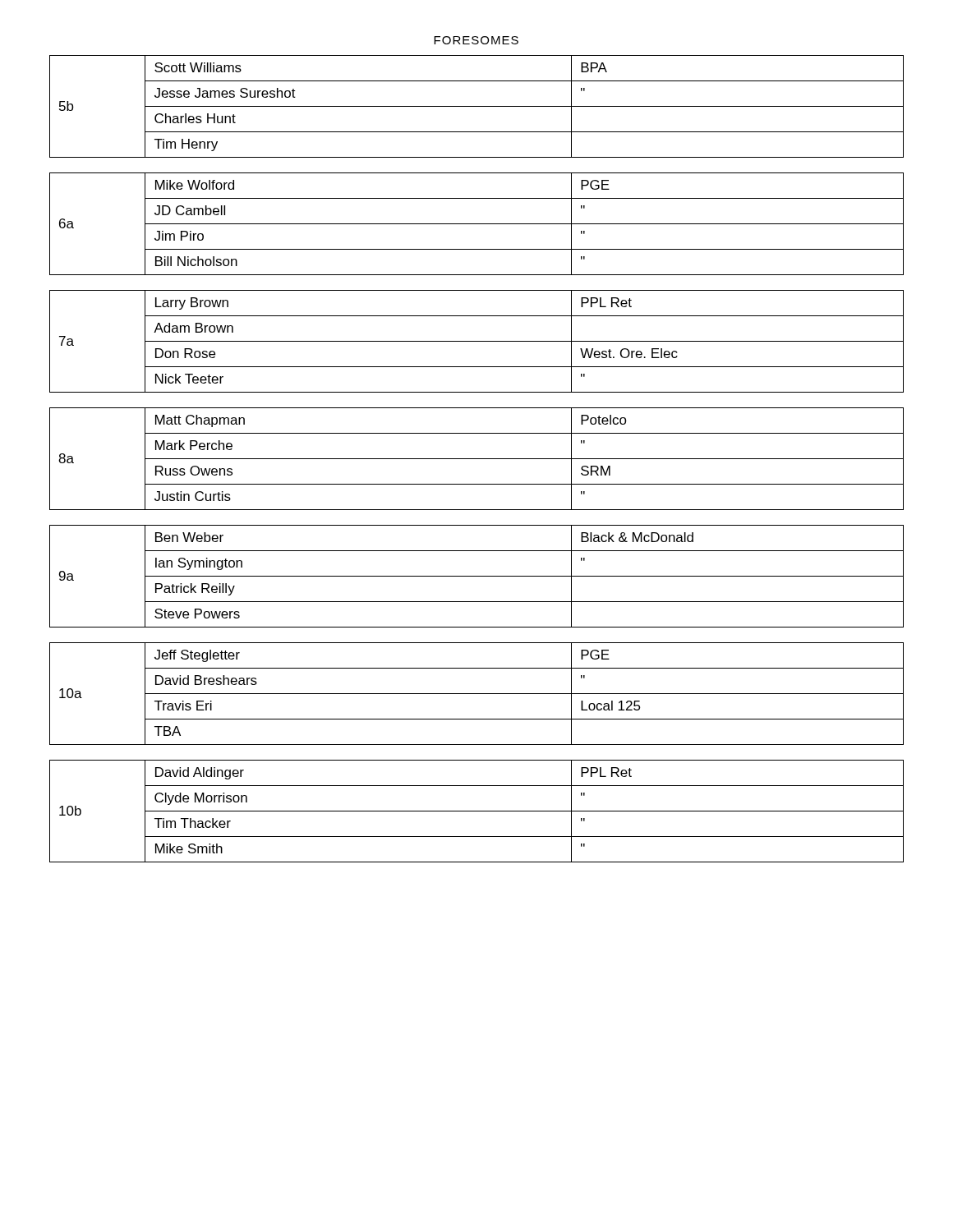Select the table that reads "Clyde Morrison"
Viewport: 953px width, 1232px height.
tap(476, 811)
